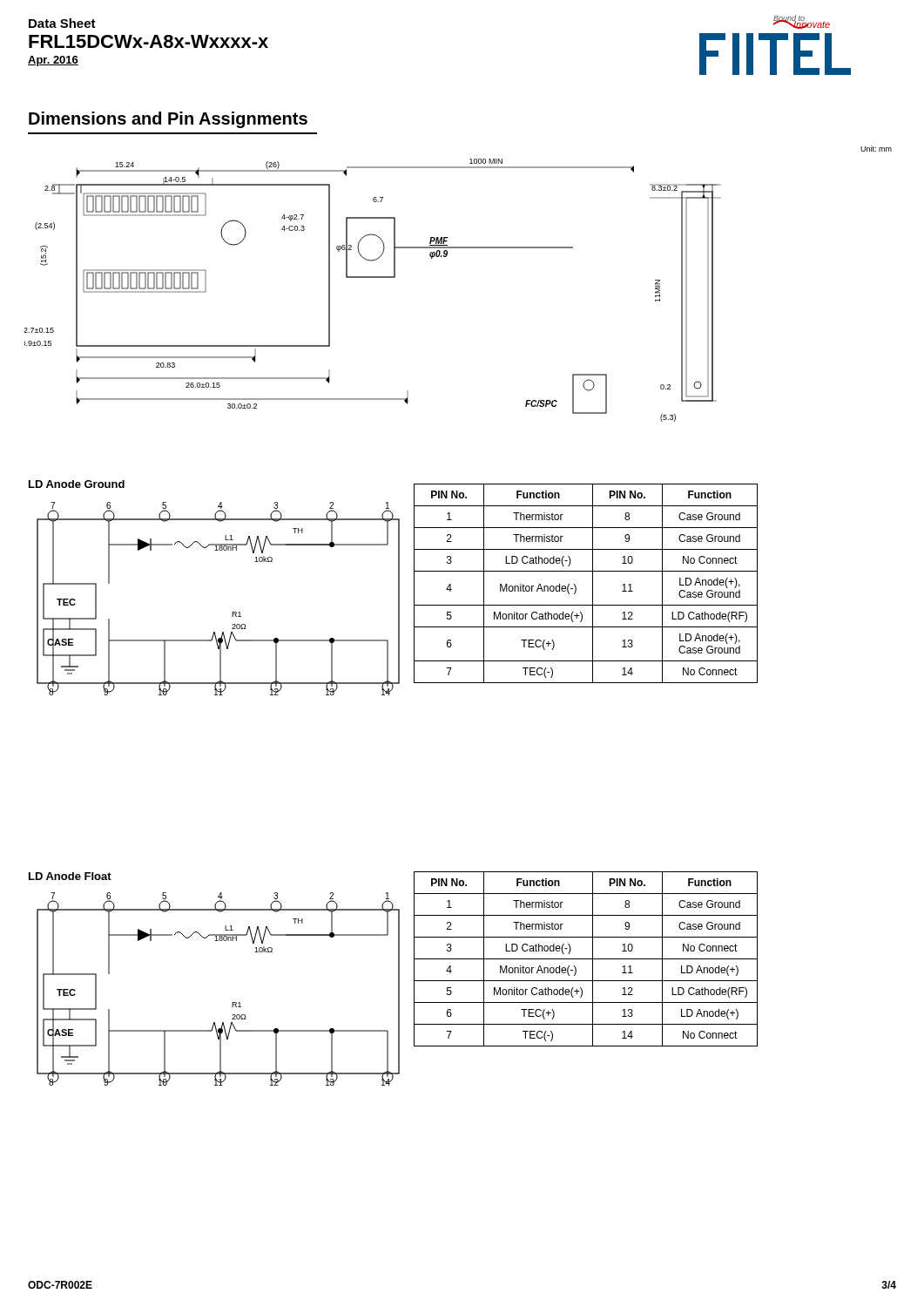Find the engineering diagram
The width and height of the screenshot is (924, 1307).
tap(460, 298)
